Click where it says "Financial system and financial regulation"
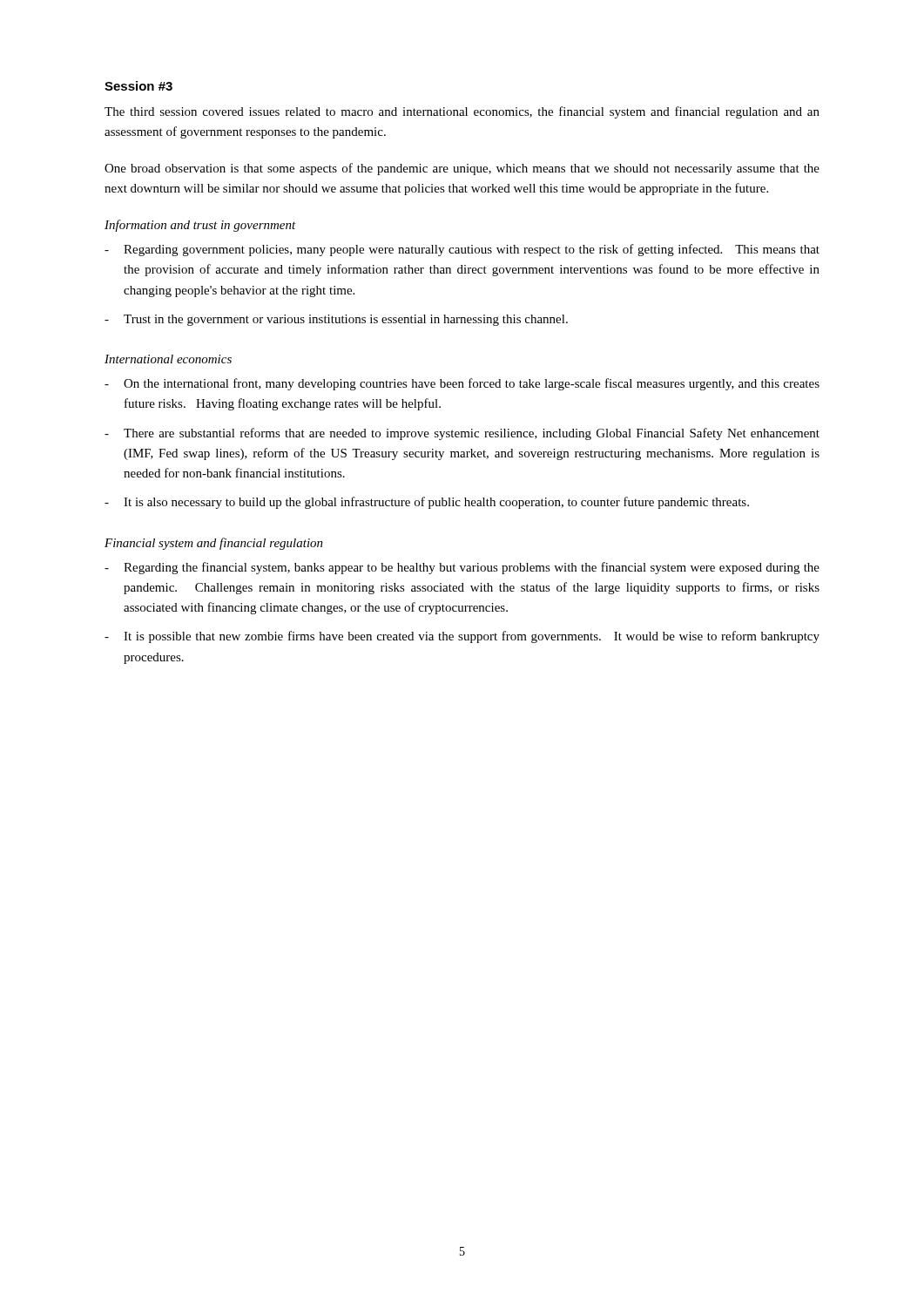Image resolution: width=924 pixels, height=1307 pixels. pyautogui.click(x=214, y=542)
